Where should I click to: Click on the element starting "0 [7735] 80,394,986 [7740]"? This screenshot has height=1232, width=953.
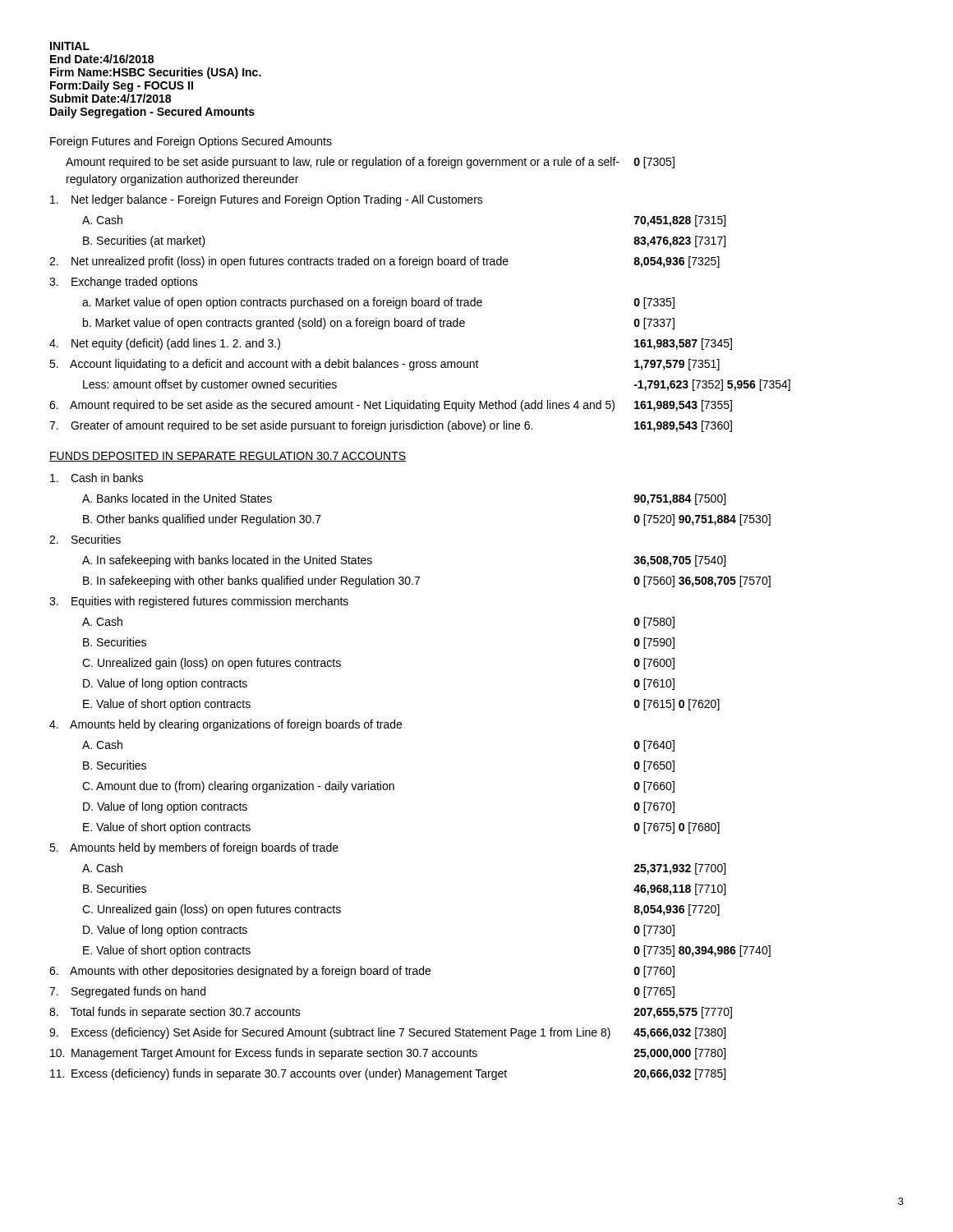point(702,950)
